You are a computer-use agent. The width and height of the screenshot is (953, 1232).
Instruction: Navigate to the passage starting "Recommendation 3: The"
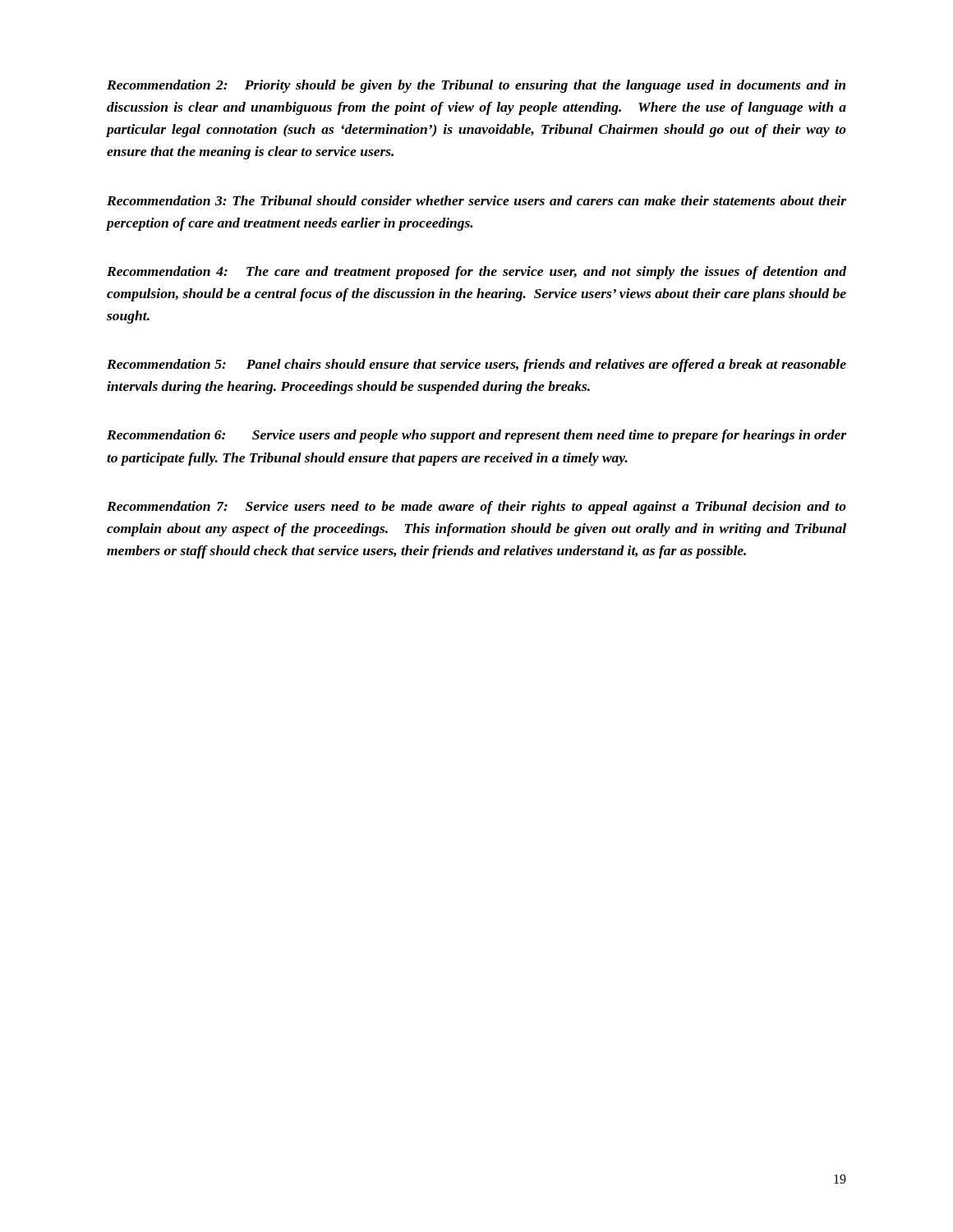pos(476,211)
